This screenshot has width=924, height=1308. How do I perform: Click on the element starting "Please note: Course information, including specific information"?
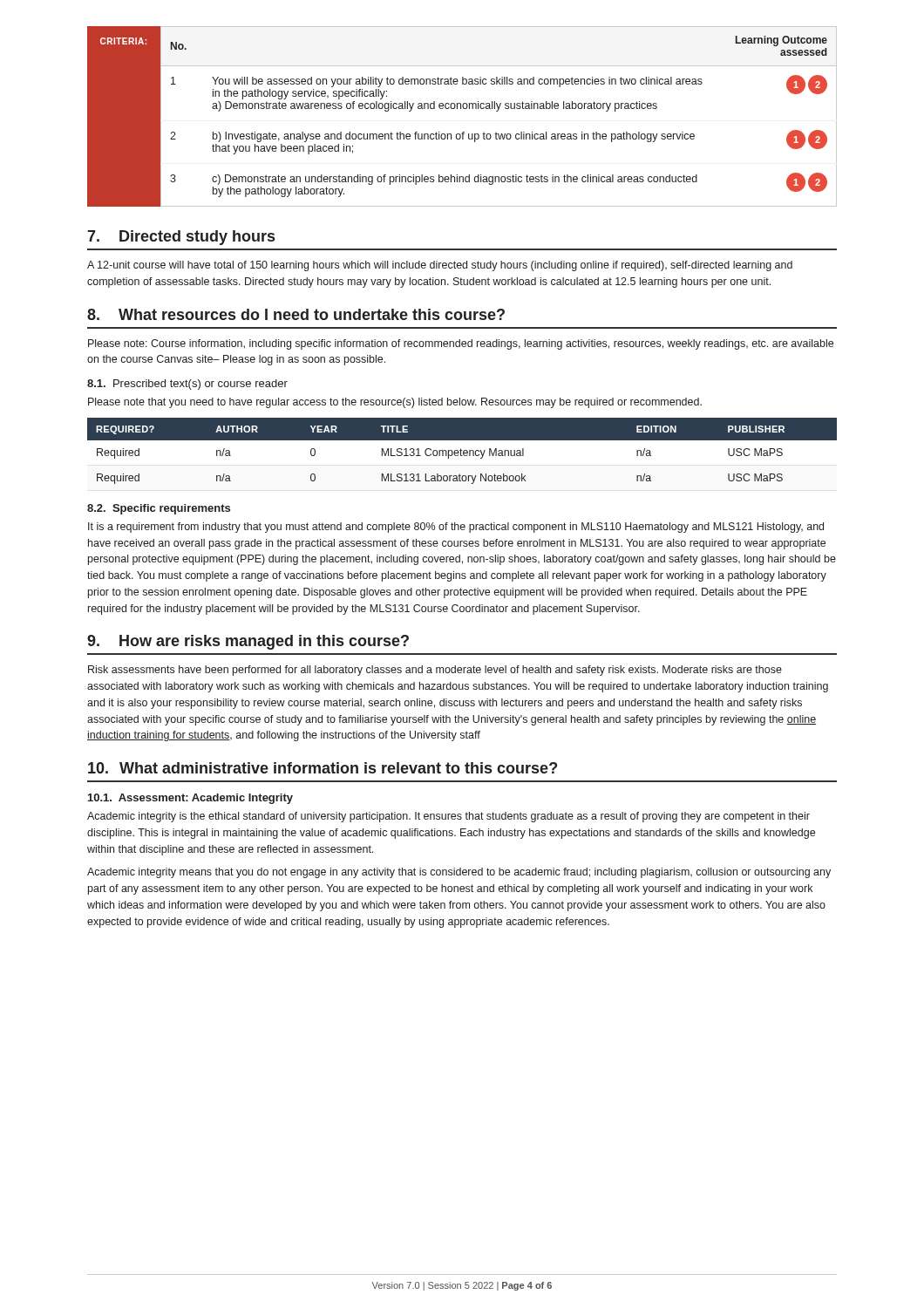tap(461, 351)
